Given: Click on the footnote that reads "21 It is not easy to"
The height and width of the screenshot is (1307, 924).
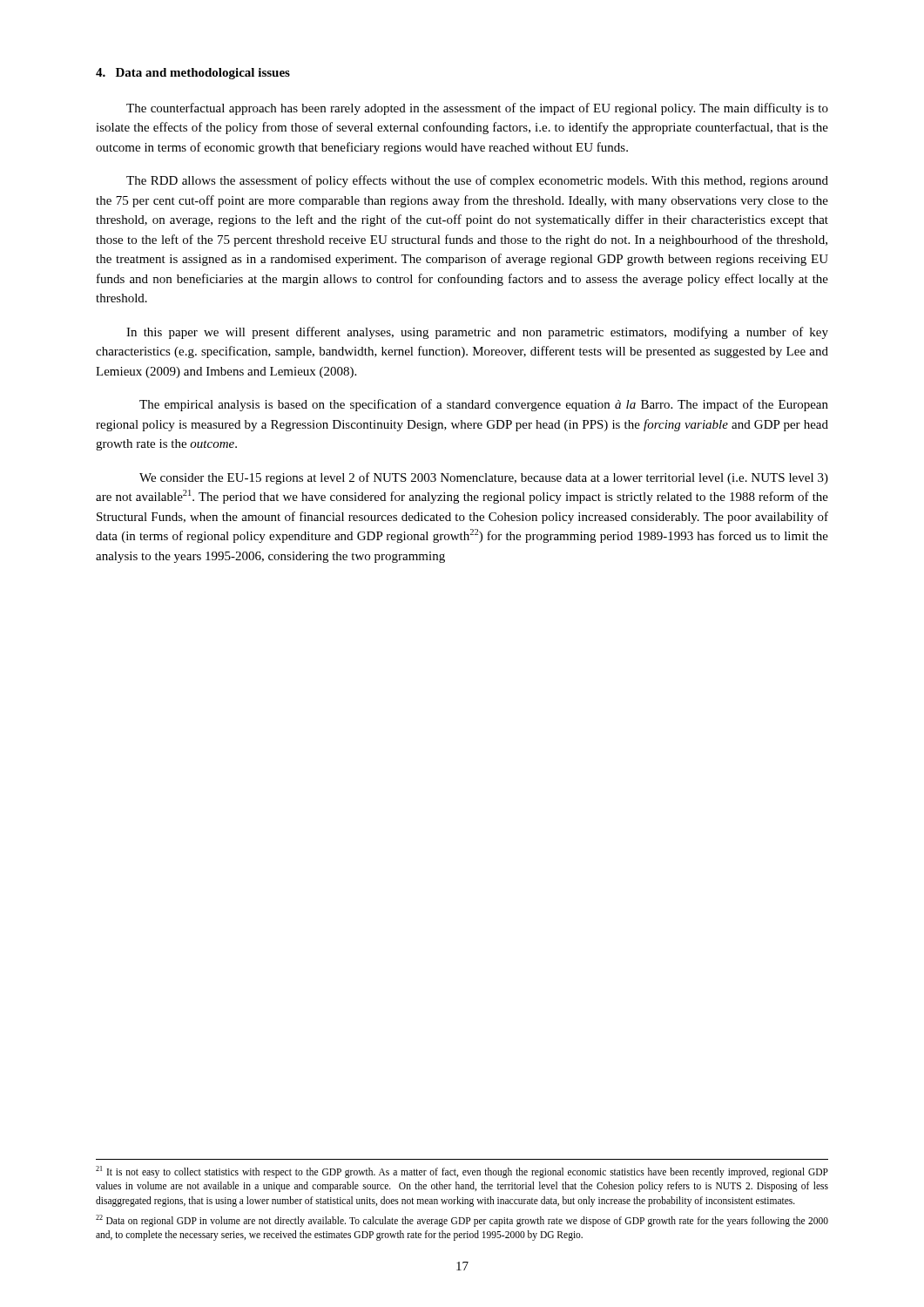Looking at the screenshot, I should coord(462,1185).
